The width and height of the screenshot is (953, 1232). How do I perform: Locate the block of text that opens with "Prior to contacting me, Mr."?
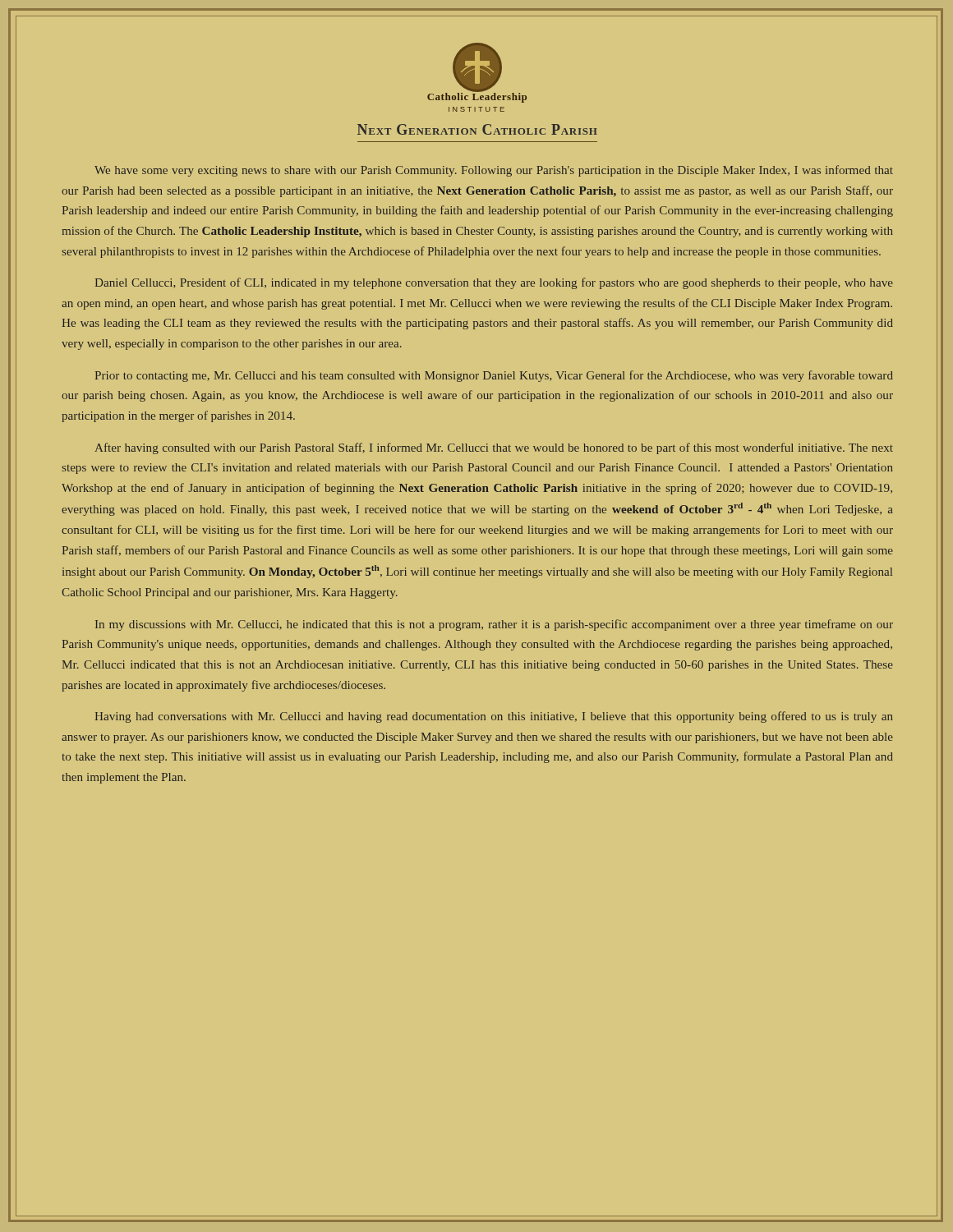477,395
